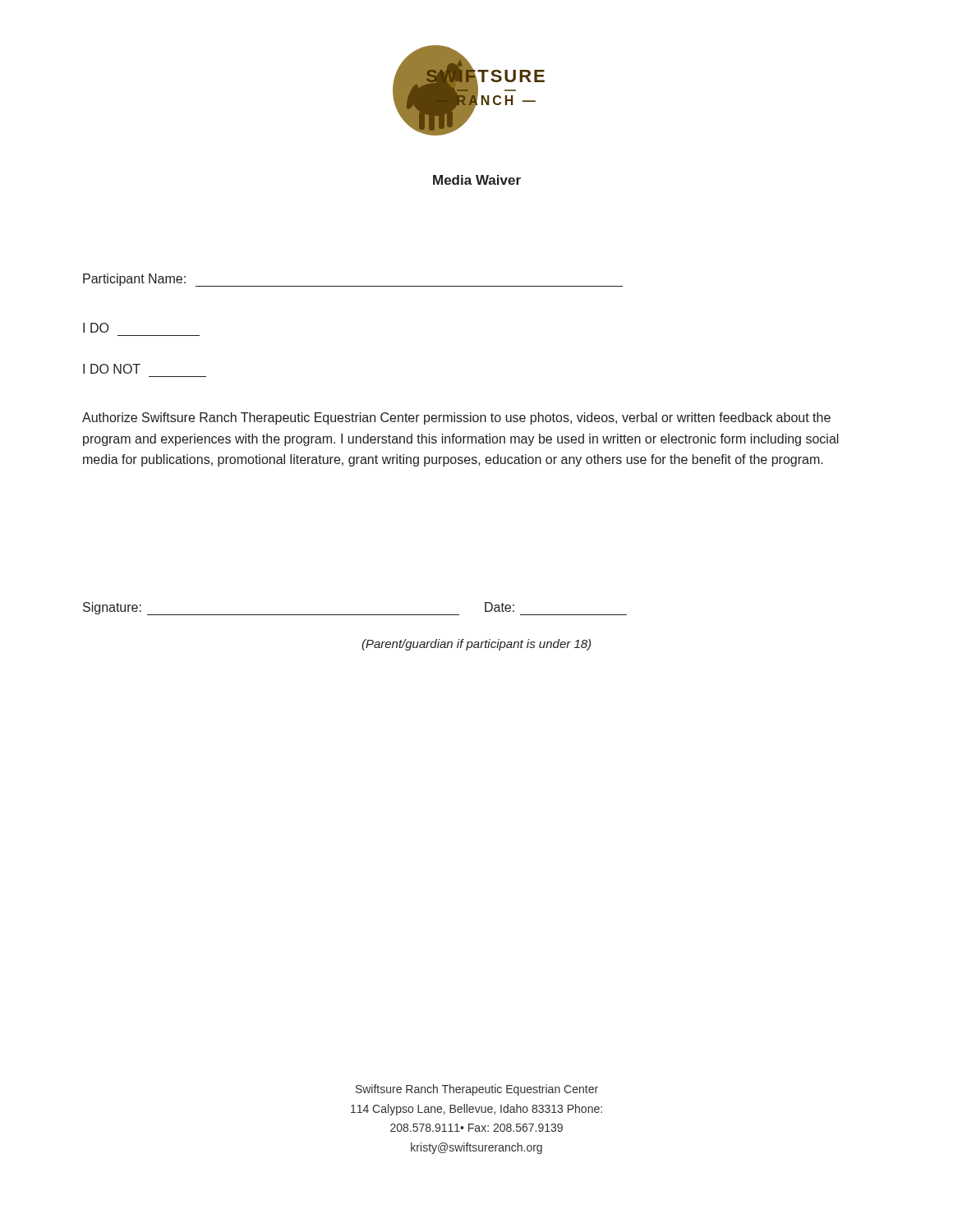
Task: Locate the text block starting "Authorize Swiftsure Ranch Therapeutic Equestrian"
Action: pyautogui.click(x=461, y=439)
